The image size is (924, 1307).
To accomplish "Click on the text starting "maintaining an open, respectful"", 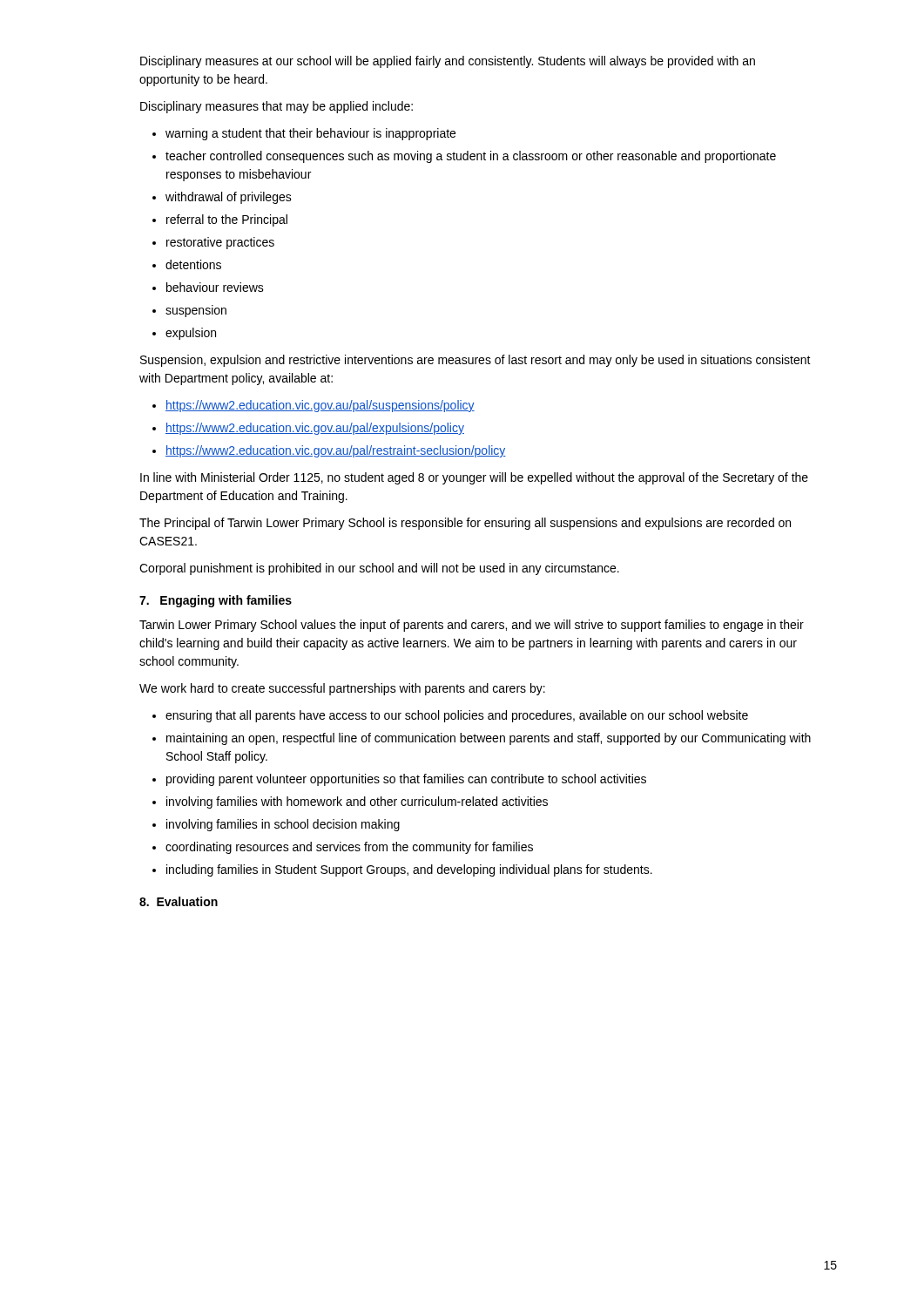I will tap(488, 747).
